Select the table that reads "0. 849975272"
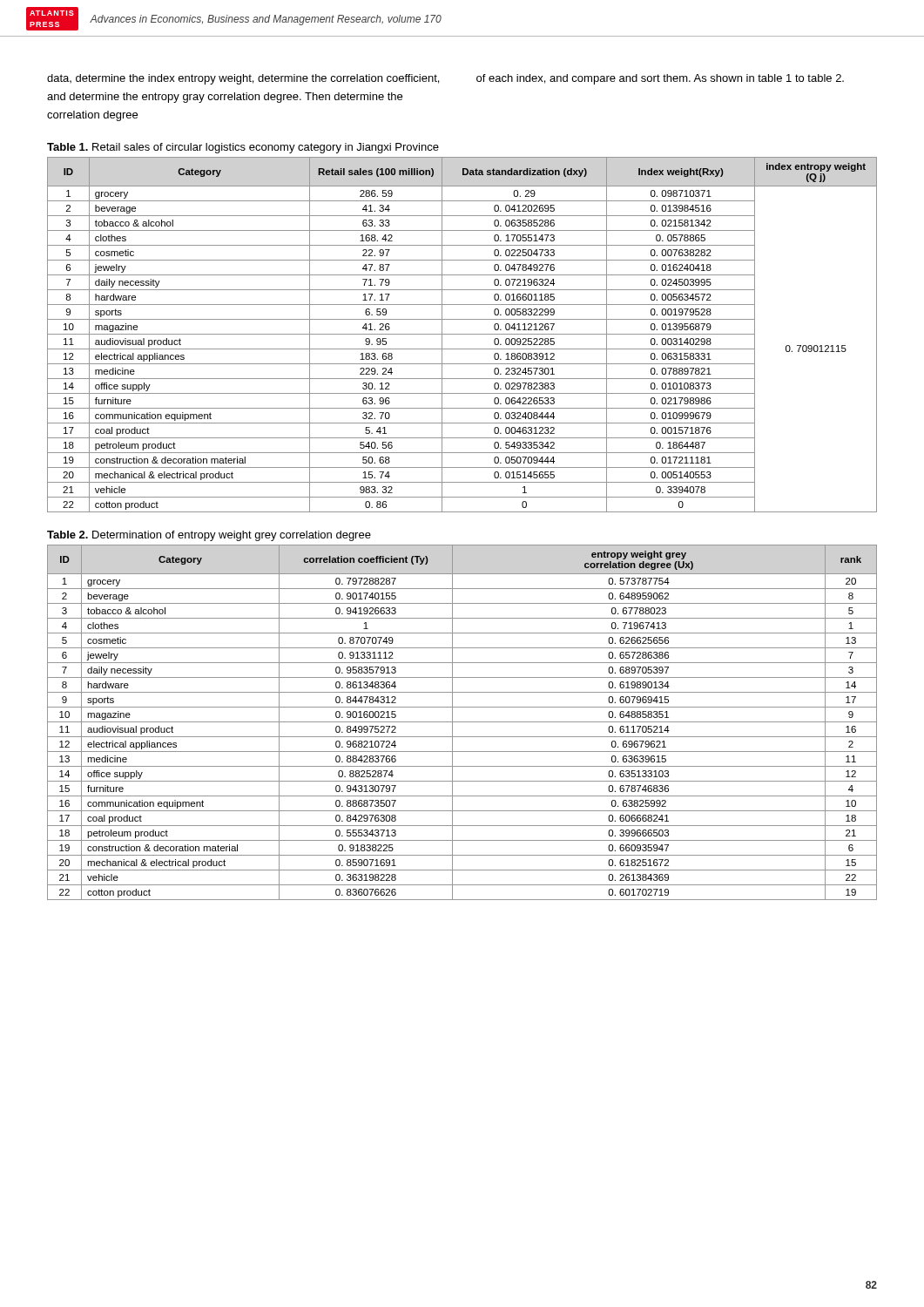 point(462,722)
